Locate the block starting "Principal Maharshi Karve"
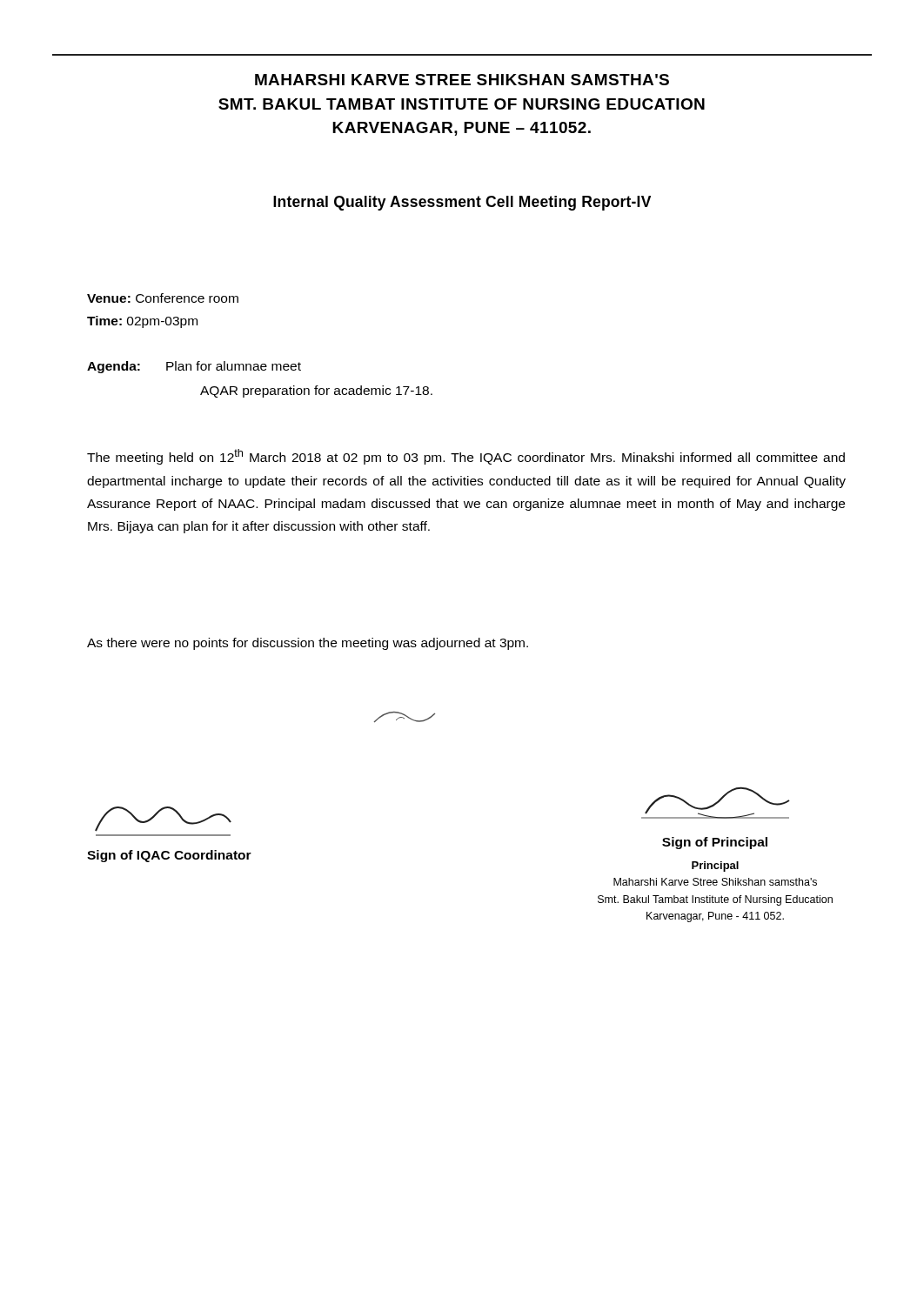924x1305 pixels. 715,890
